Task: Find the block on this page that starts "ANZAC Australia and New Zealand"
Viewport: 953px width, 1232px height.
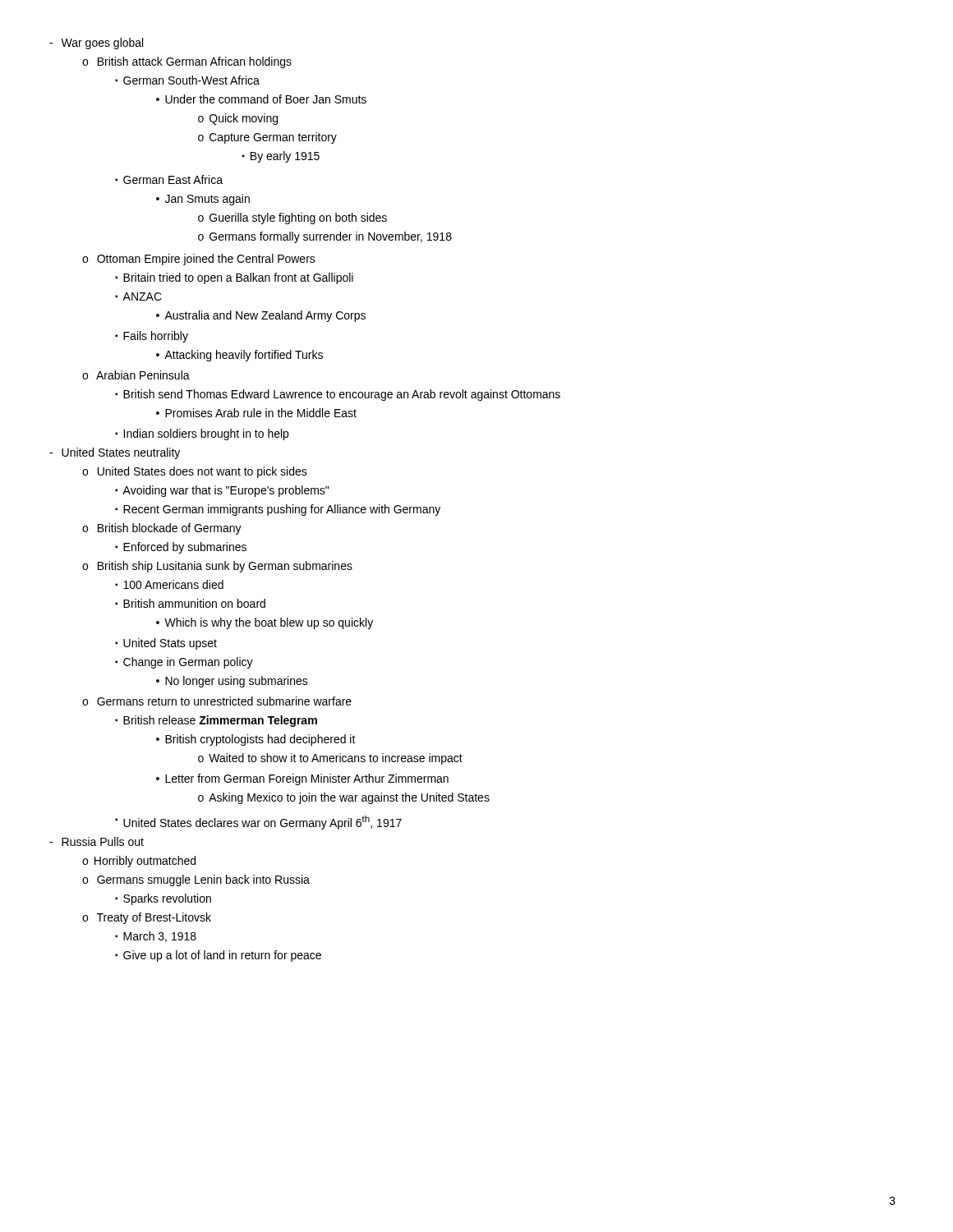Action: (142, 297)
